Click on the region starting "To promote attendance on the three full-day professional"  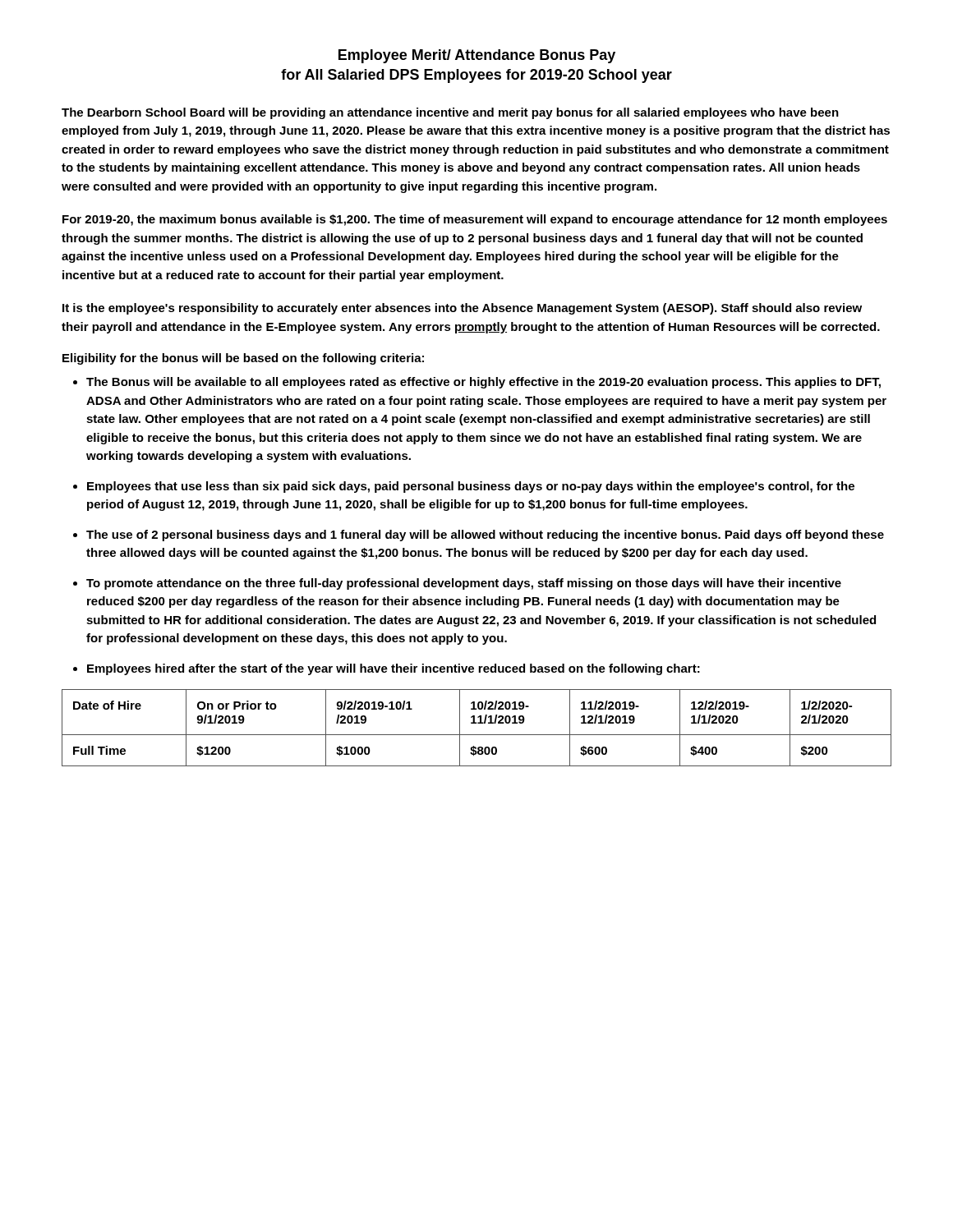coord(482,610)
